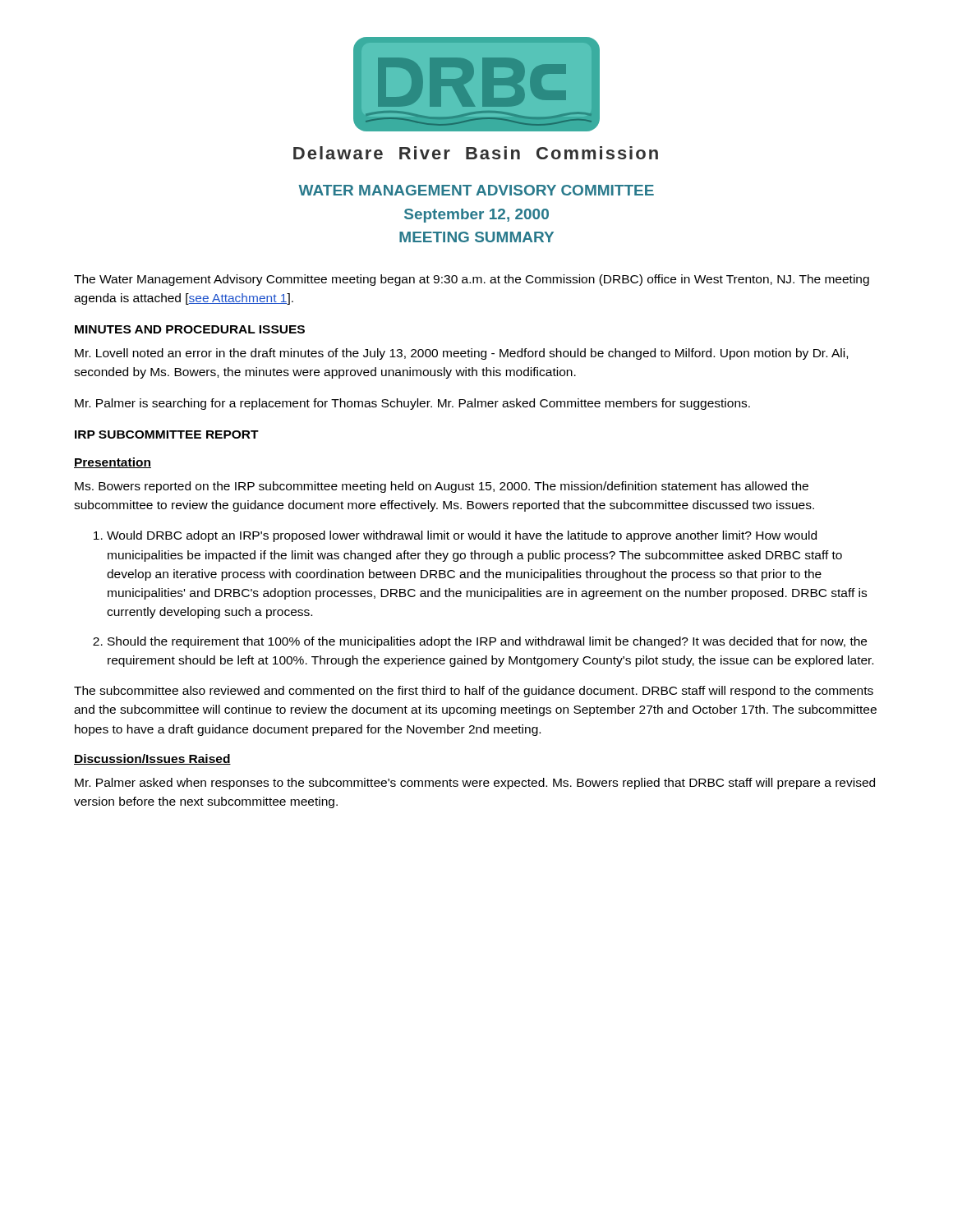Click on the list item that reads "Should the requirement that 100% of the"
Viewport: 953px width, 1232px height.
[491, 650]
